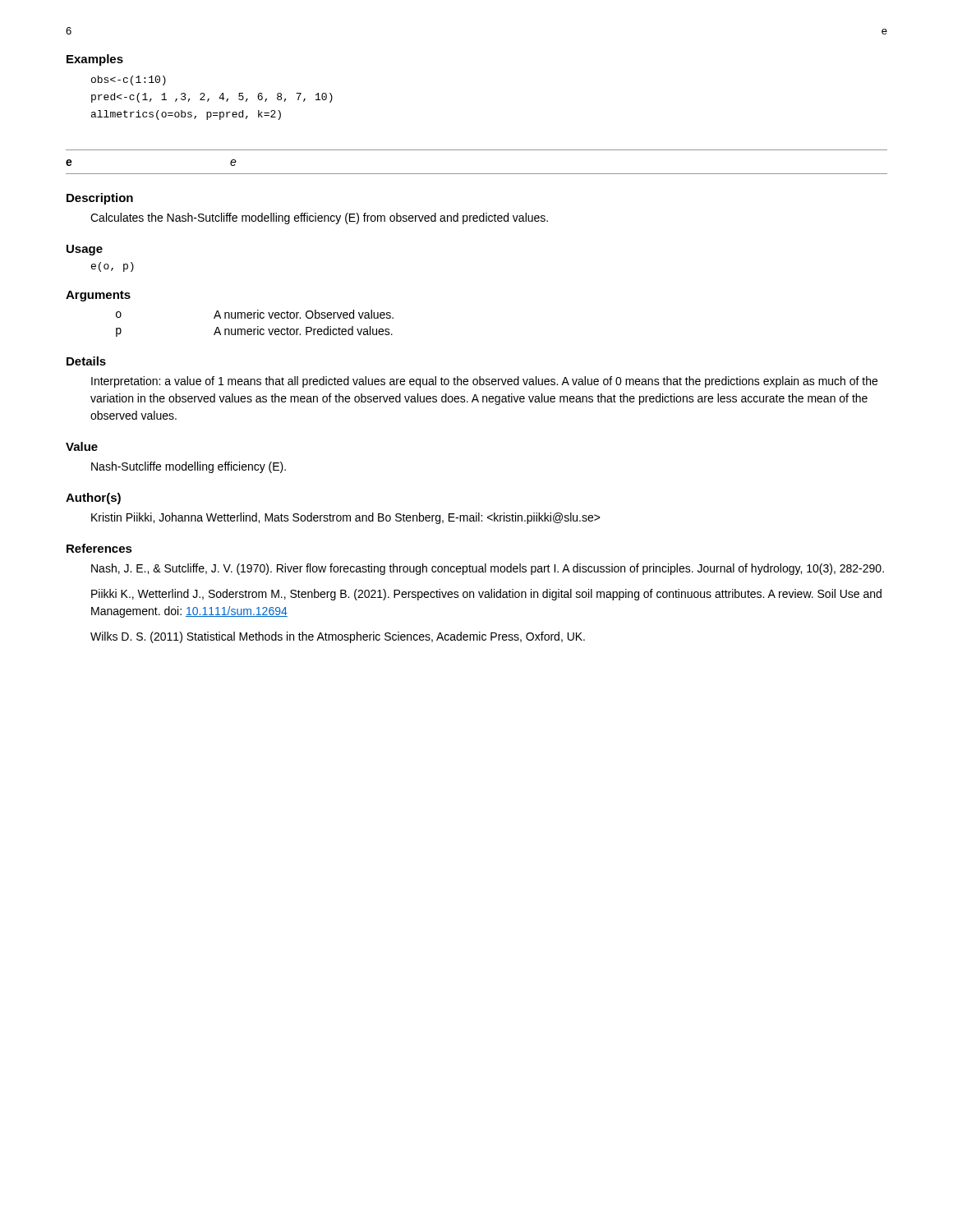The height and width of the screenshot is (1232, 953).
Task: Click on the passage starting "Piikki K., Wetterlind J., Soderstrom M., Stenberg B."
Action: (486, 603)
